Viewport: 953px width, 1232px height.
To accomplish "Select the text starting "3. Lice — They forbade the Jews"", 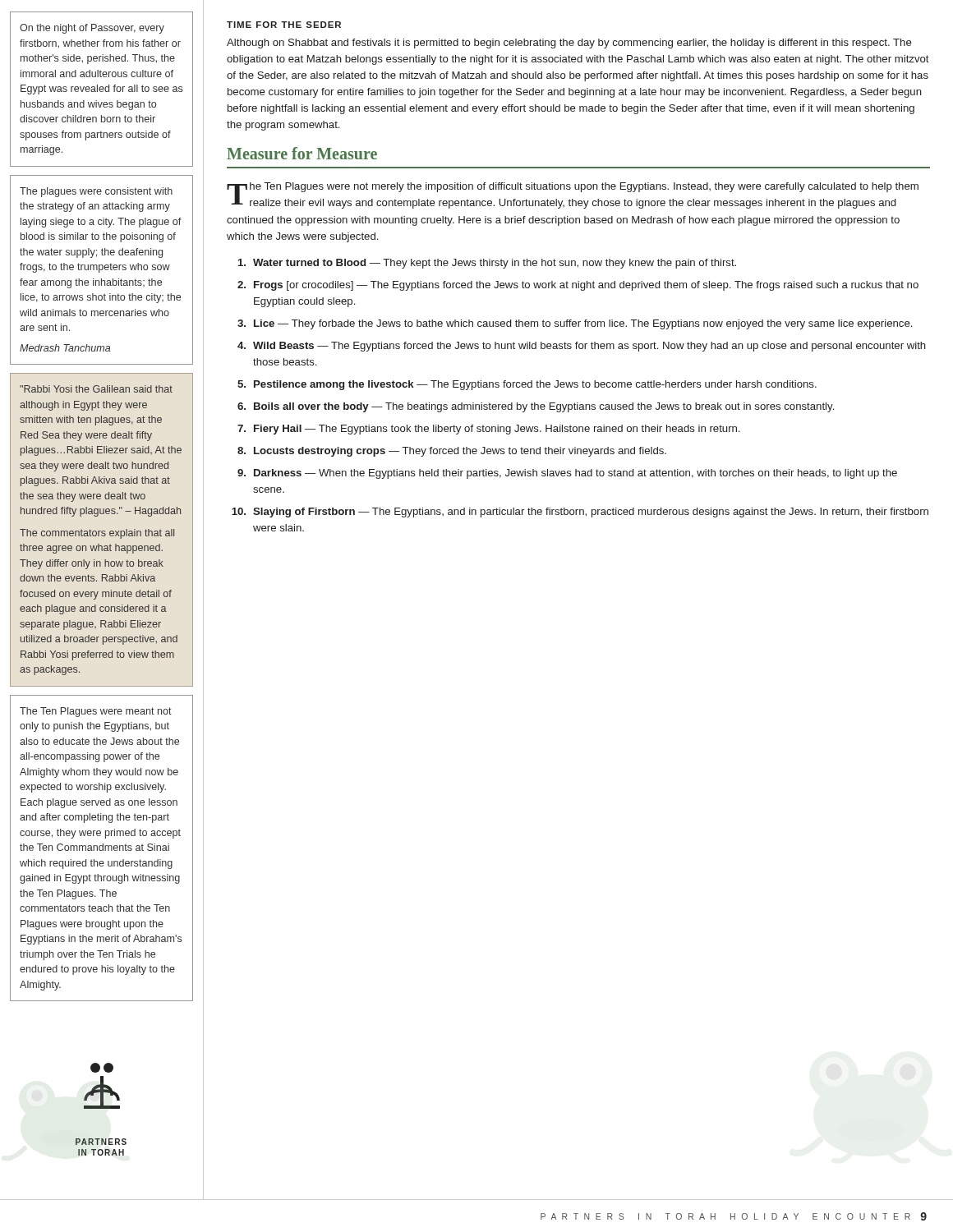I will (x=578, y=323).
